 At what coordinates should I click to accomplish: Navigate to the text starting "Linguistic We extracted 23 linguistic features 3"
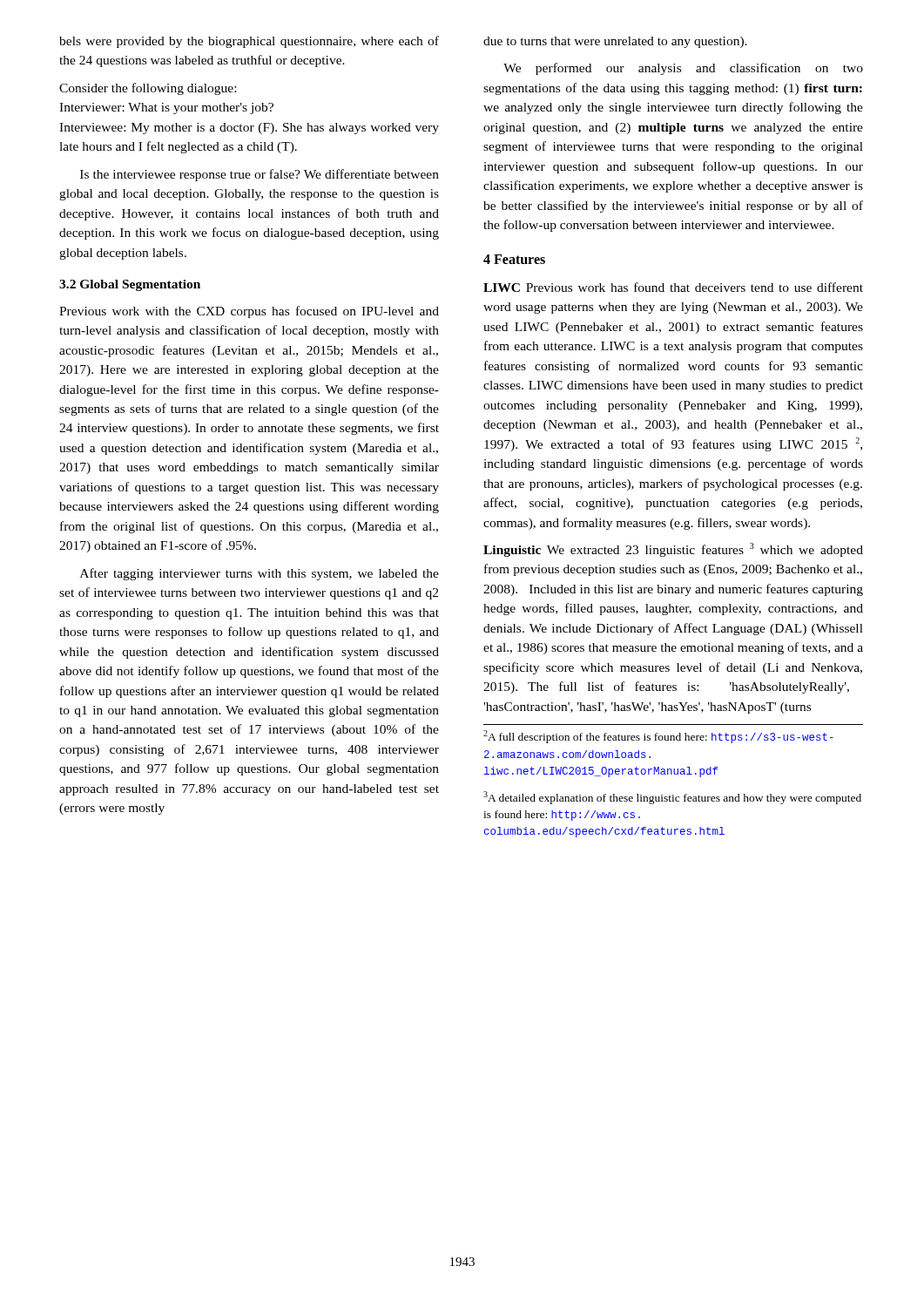click(673, 628)
